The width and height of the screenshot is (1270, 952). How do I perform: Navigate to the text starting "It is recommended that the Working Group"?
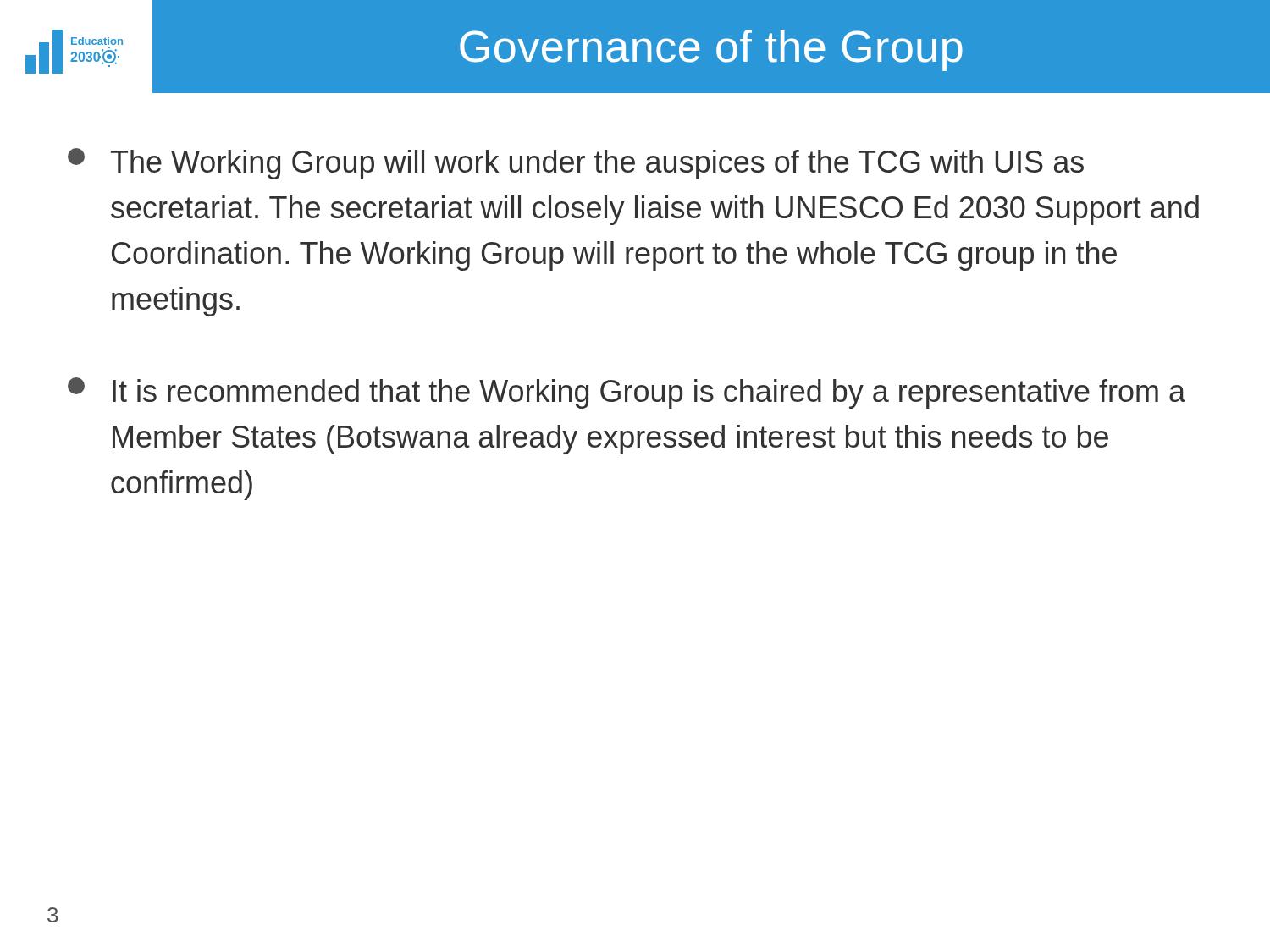(635, 438)
